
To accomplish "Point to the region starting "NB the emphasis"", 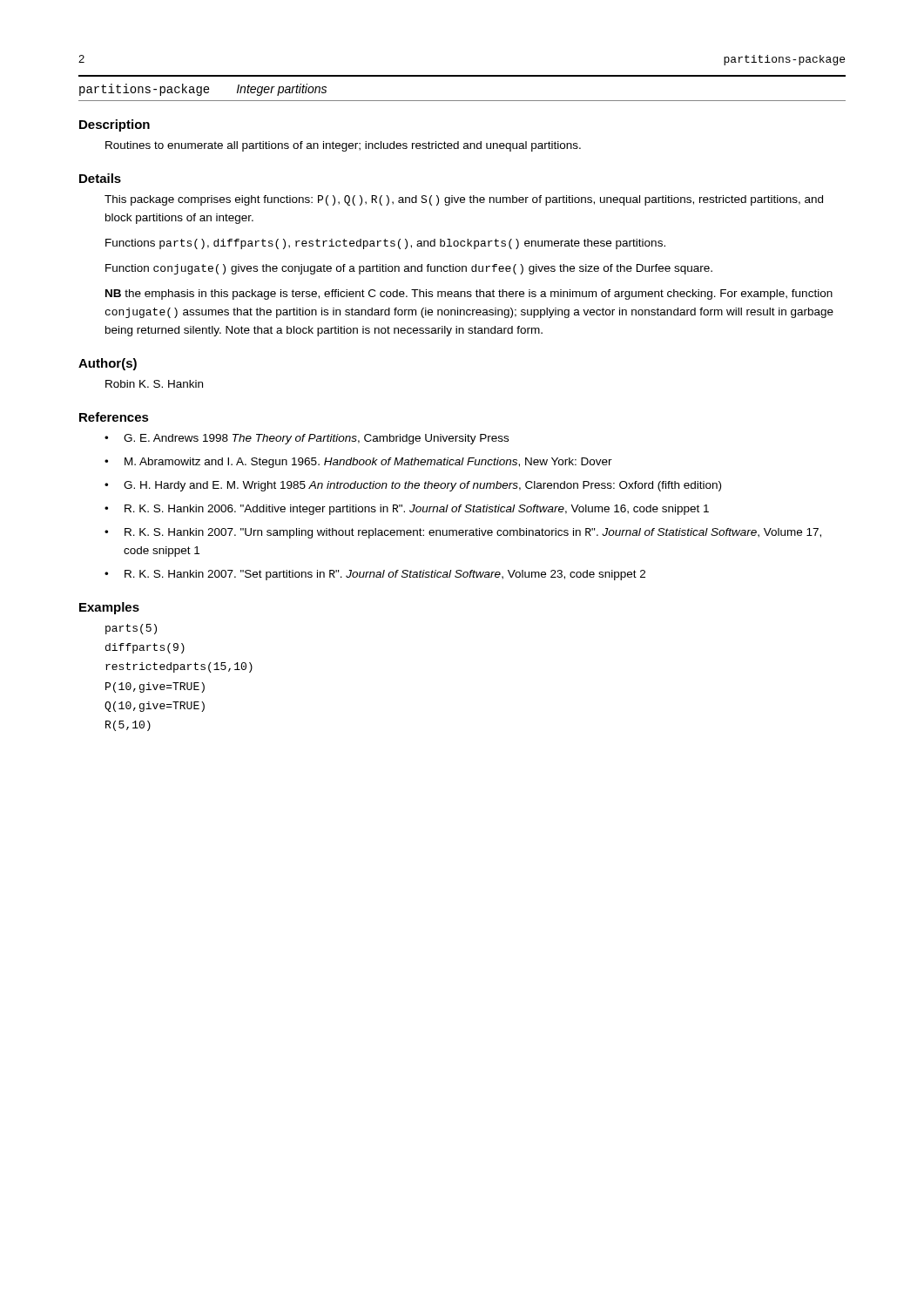I will pyautogui.click(x=469, y=312).
